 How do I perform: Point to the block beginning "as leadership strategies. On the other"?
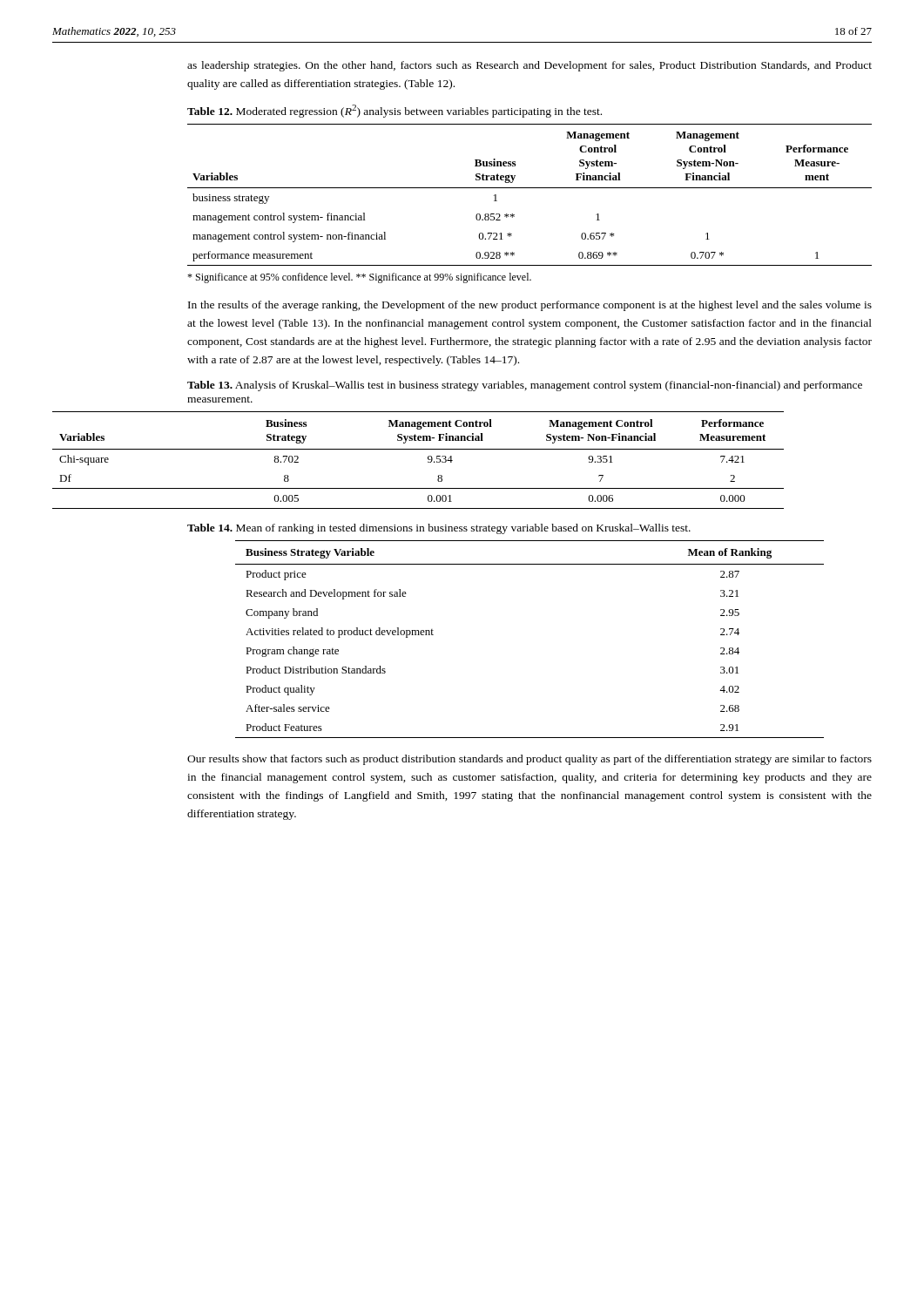[x=529, y=74]
